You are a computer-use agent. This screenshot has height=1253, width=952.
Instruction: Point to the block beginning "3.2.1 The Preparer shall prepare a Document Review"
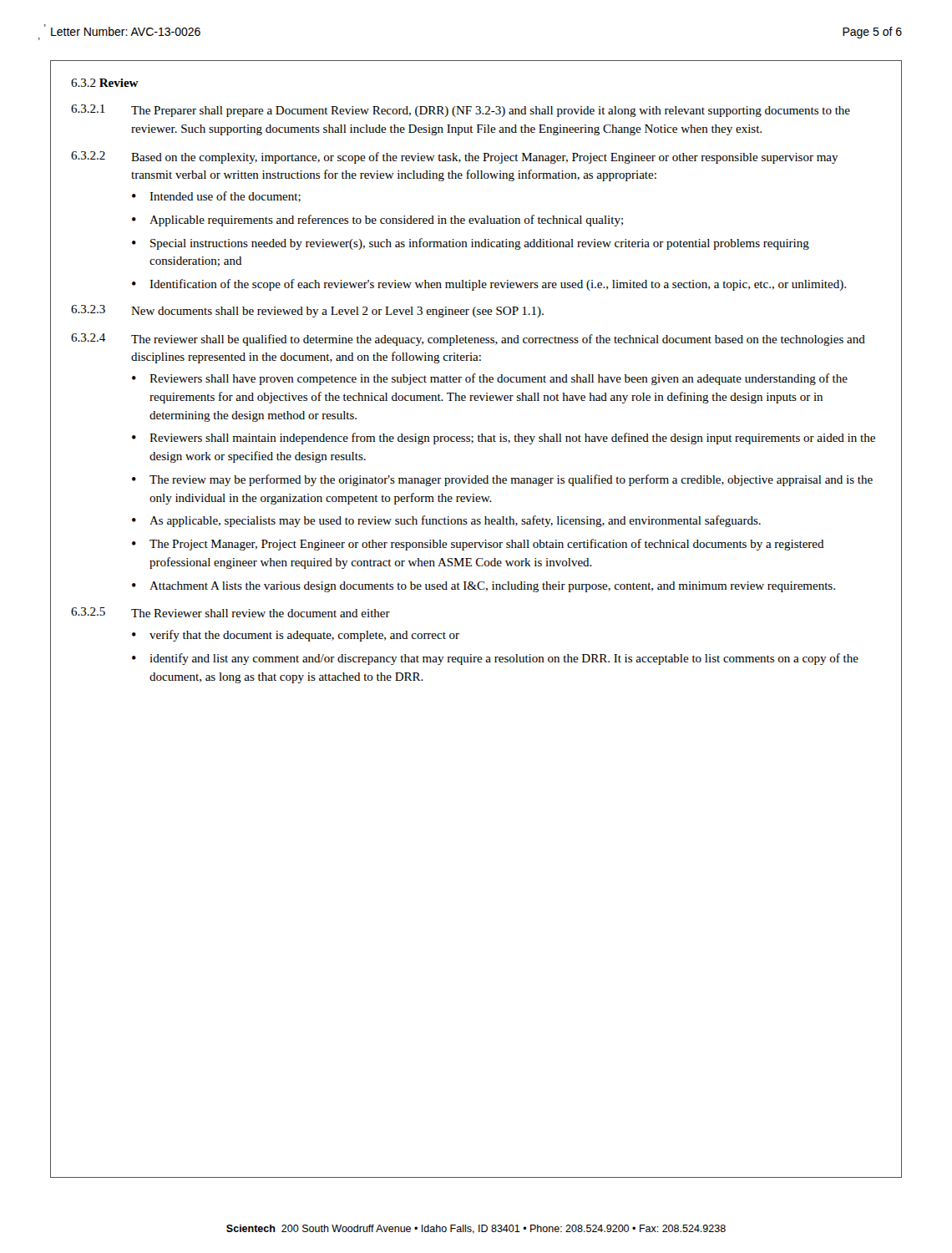pyautogui.click(x=476, y=120)
